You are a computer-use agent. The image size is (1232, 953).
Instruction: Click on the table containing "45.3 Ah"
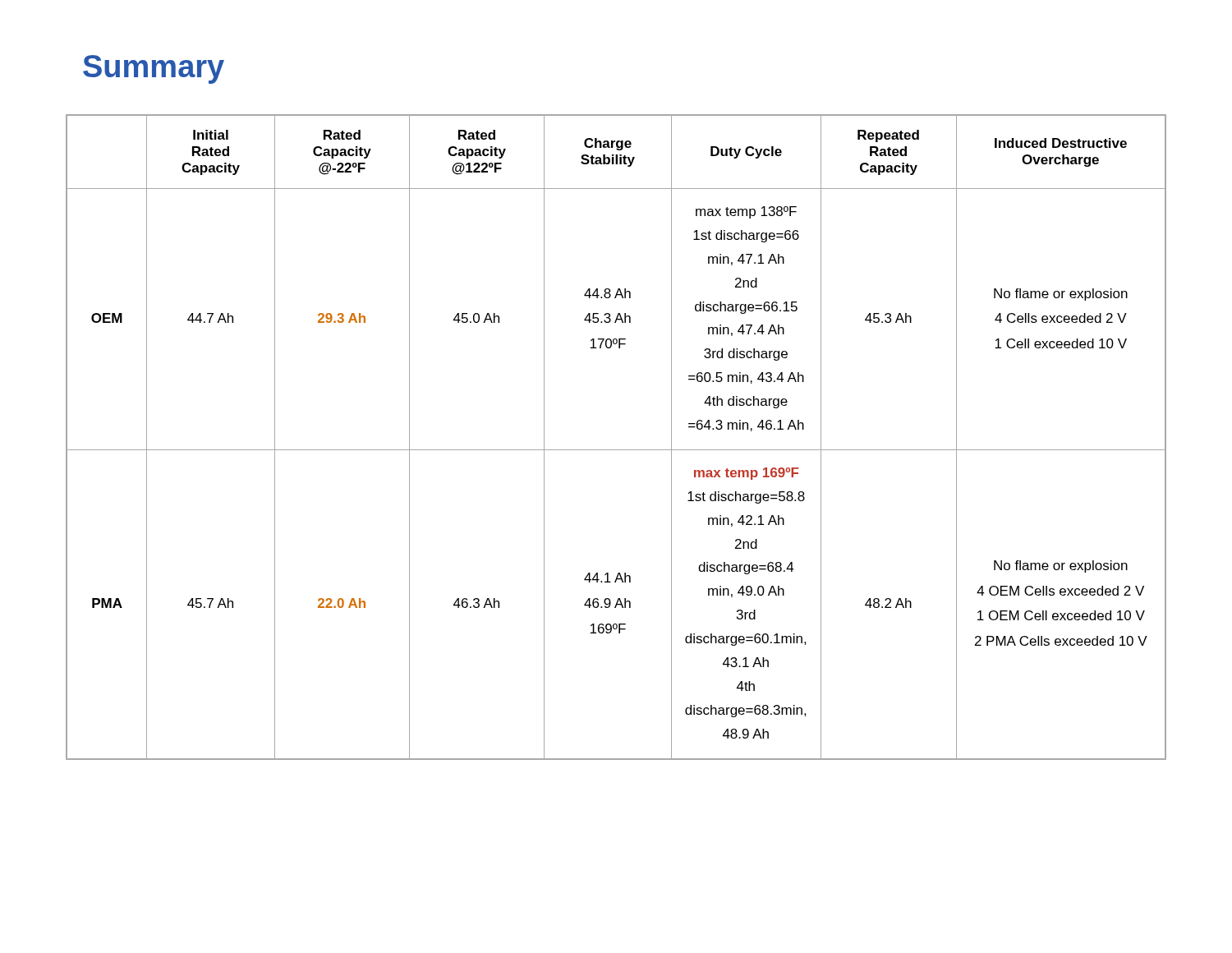point(616,437)
